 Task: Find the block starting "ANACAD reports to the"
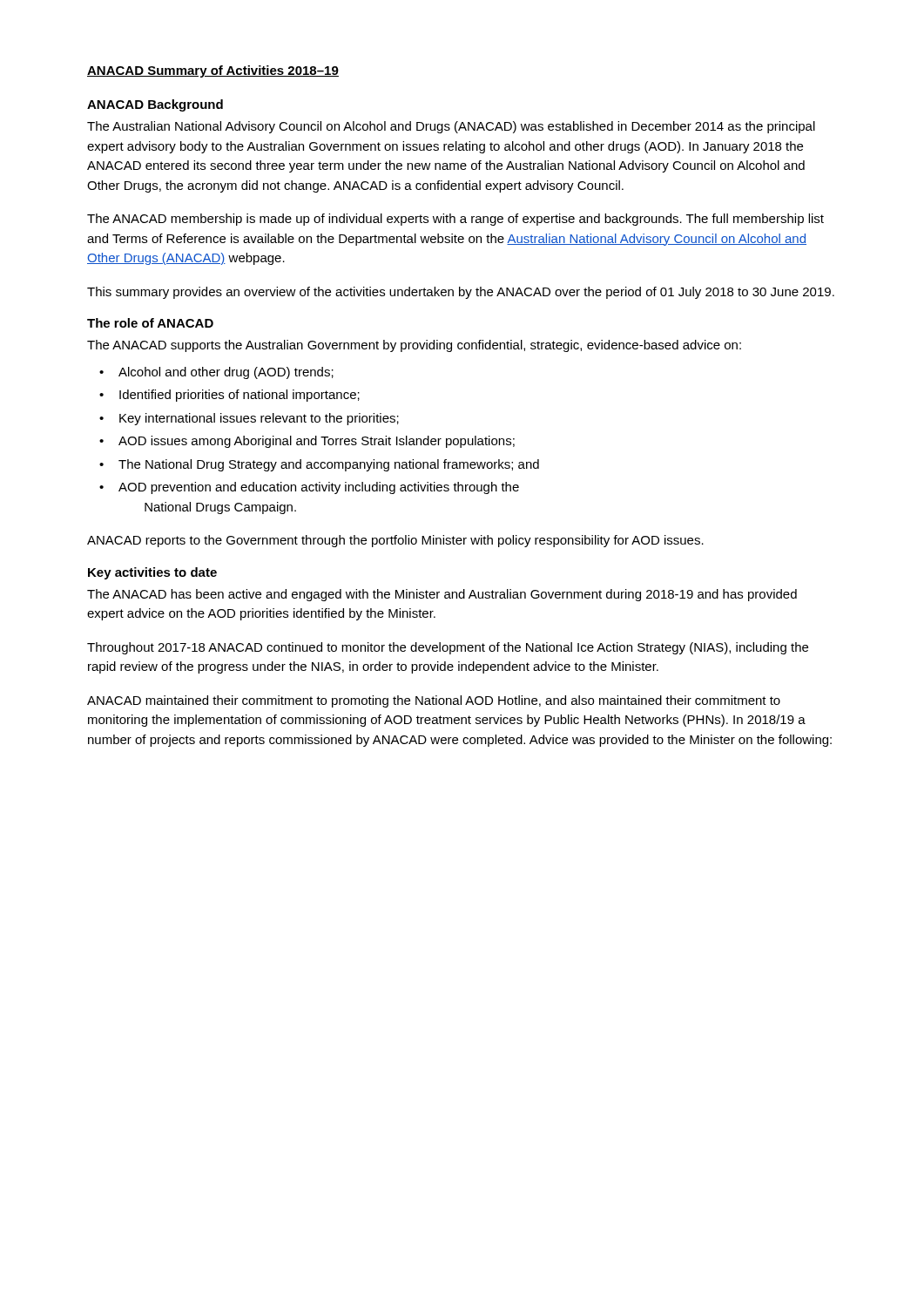396,540
